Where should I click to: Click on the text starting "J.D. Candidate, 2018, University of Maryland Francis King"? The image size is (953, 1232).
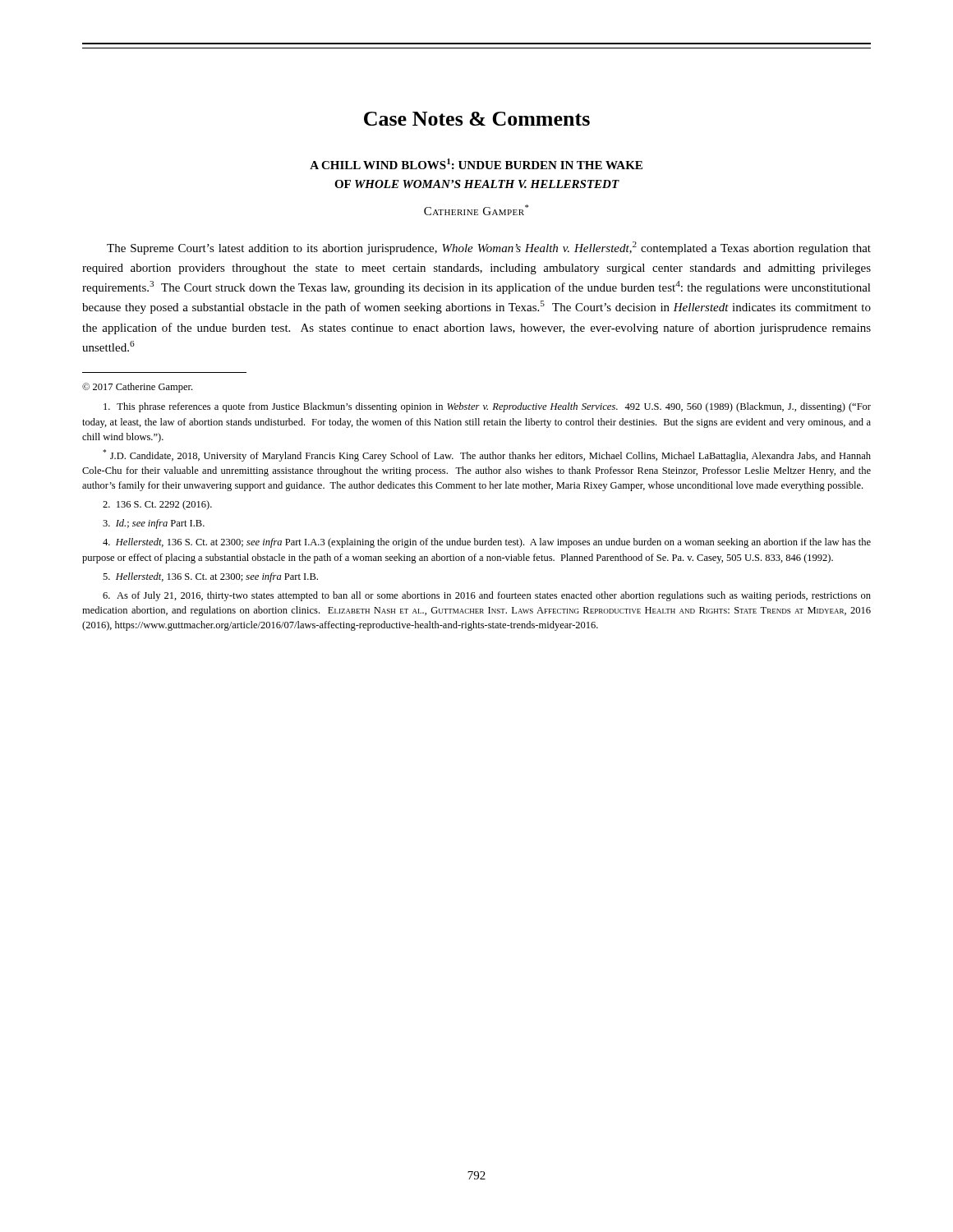click(476, 470)
